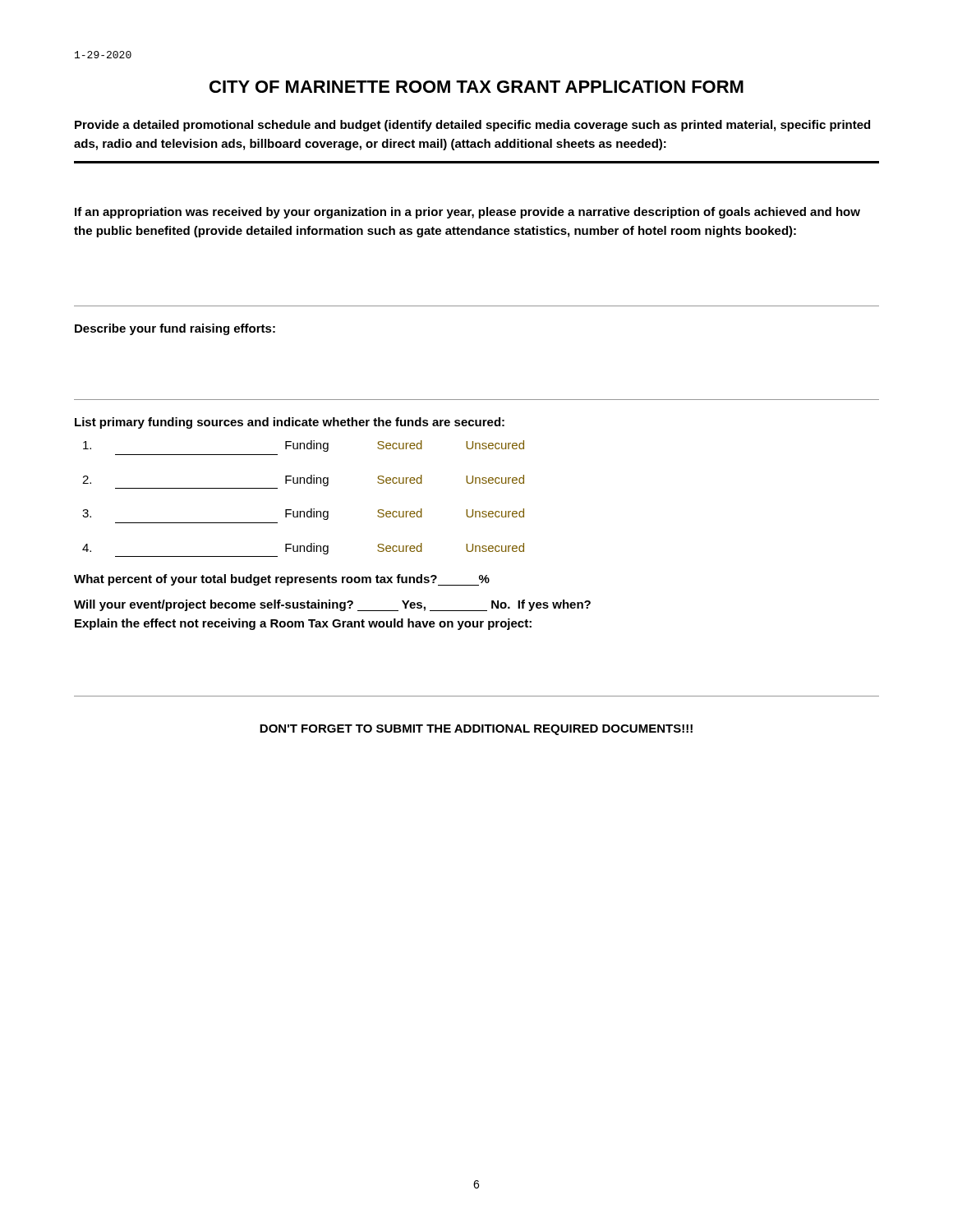Select the text block containing "Provide a detailed promotional"
953x1232 pixels.
click(x=472, y=134)
